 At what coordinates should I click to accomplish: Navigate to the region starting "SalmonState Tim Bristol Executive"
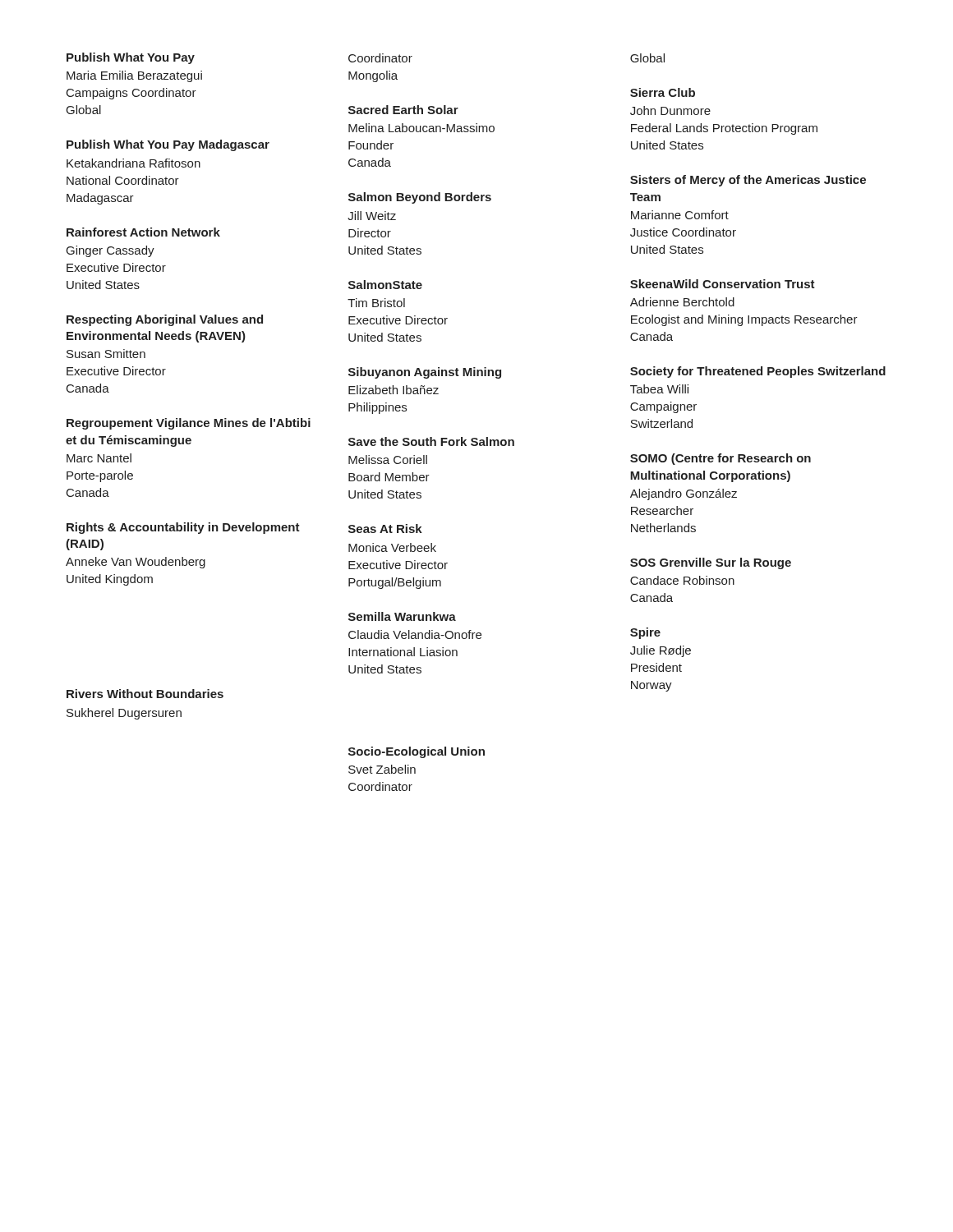click(385, 285)
